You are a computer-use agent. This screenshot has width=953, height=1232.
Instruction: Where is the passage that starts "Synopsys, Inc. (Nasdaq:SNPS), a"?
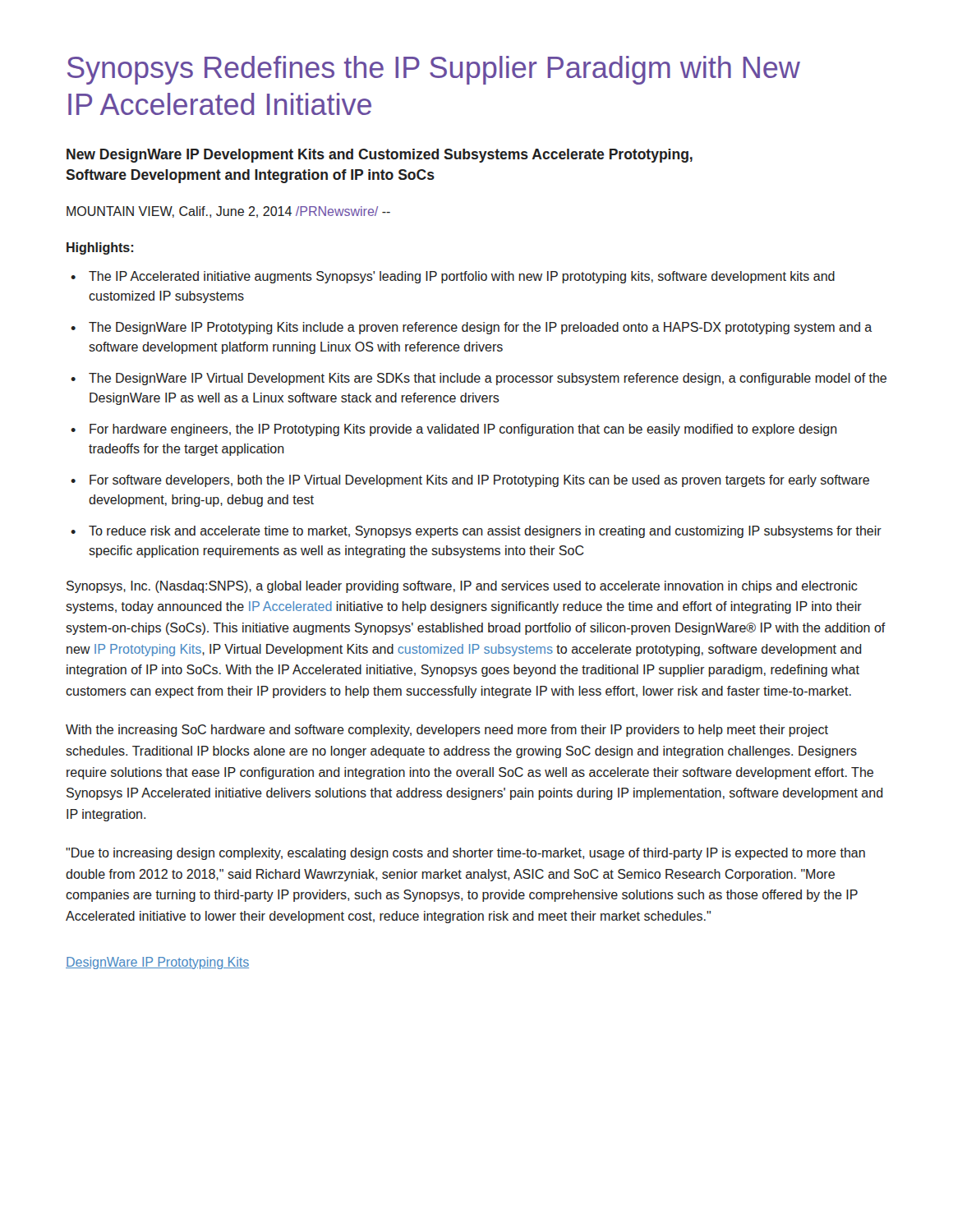tap(476, 639)
